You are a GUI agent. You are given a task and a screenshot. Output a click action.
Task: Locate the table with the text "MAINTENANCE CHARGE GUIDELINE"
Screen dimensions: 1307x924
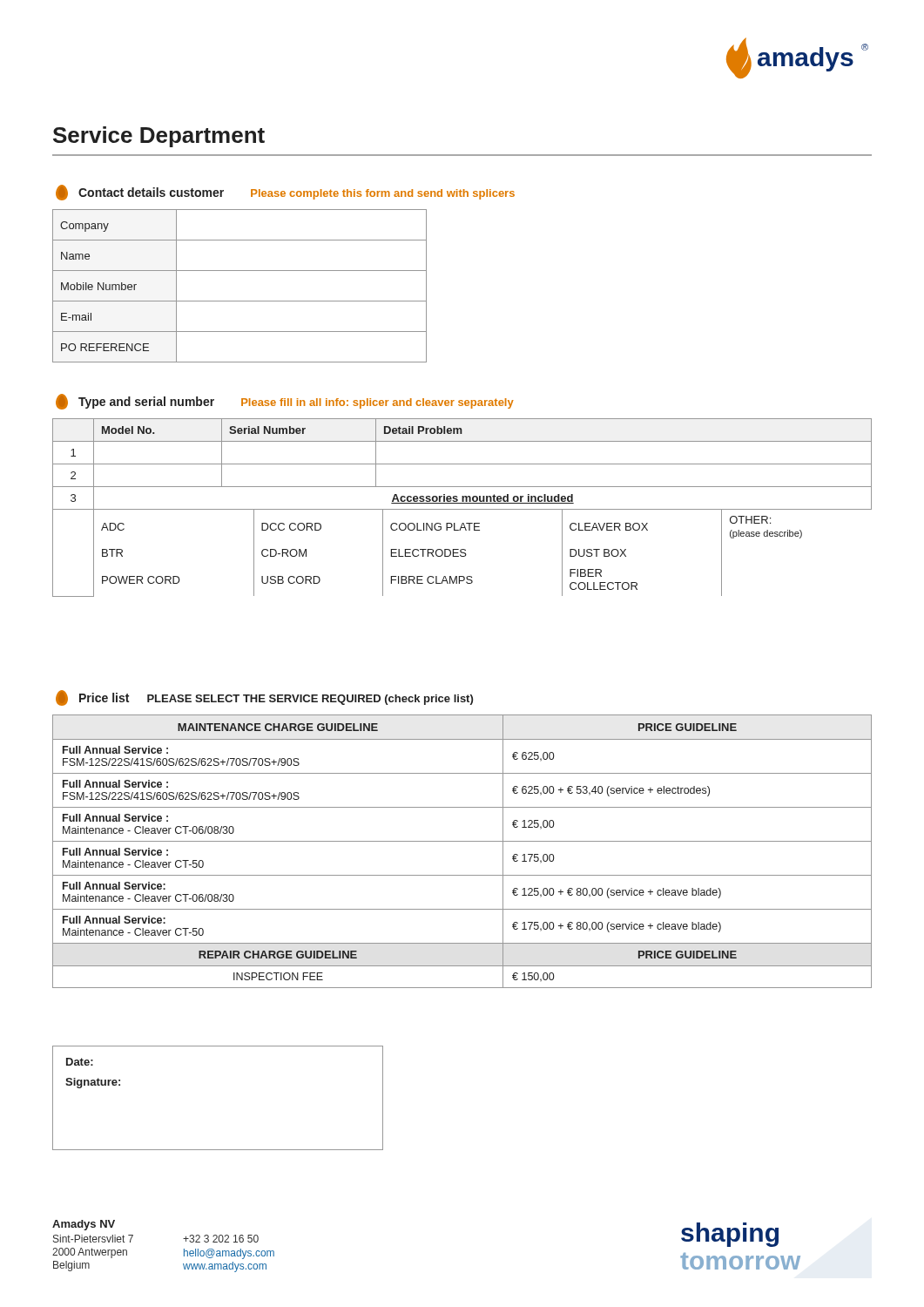tap(462, 851)
